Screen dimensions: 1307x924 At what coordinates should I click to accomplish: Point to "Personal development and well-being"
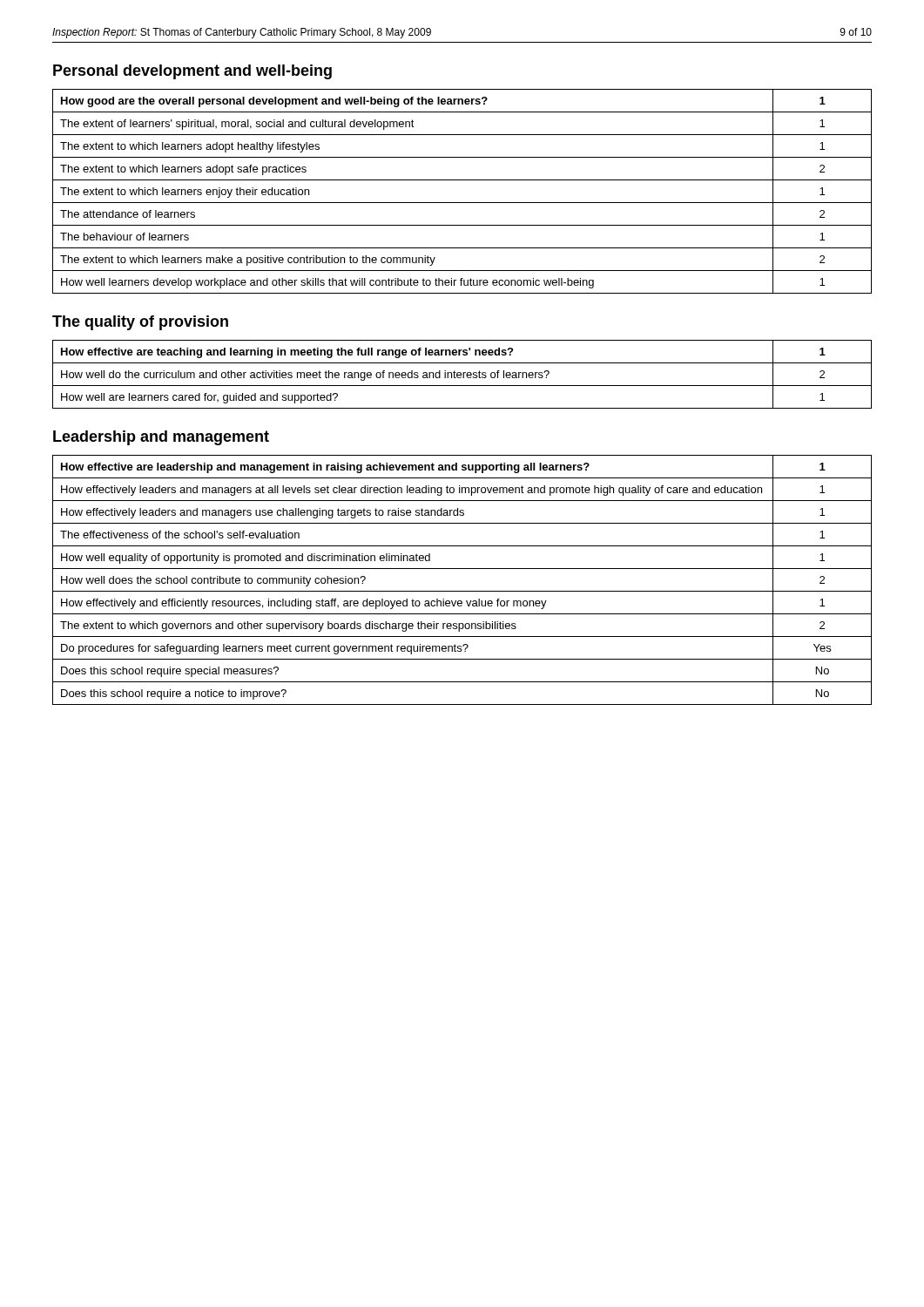[193, 71]
